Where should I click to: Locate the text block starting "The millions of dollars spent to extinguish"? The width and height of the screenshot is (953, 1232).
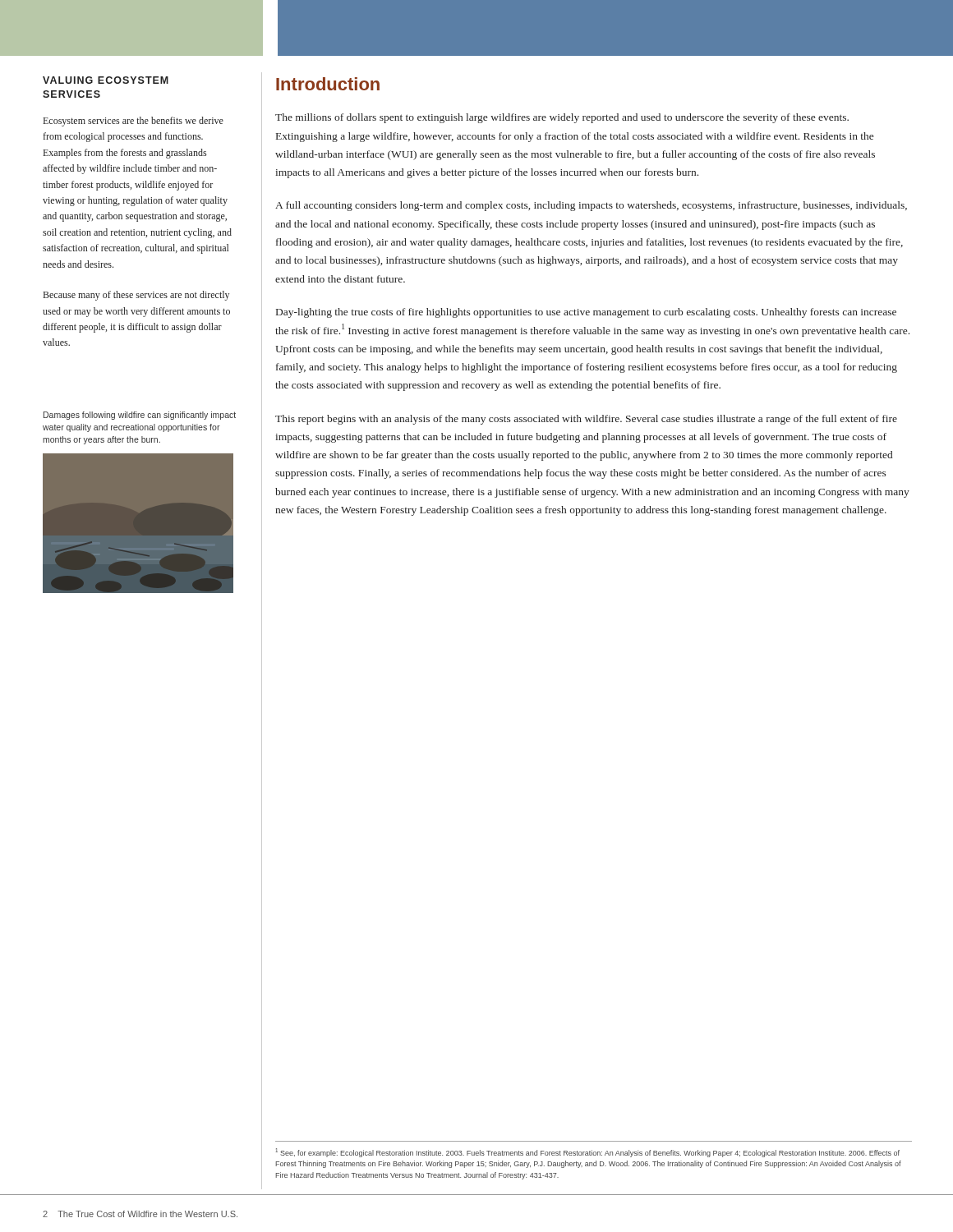(575, 145)
